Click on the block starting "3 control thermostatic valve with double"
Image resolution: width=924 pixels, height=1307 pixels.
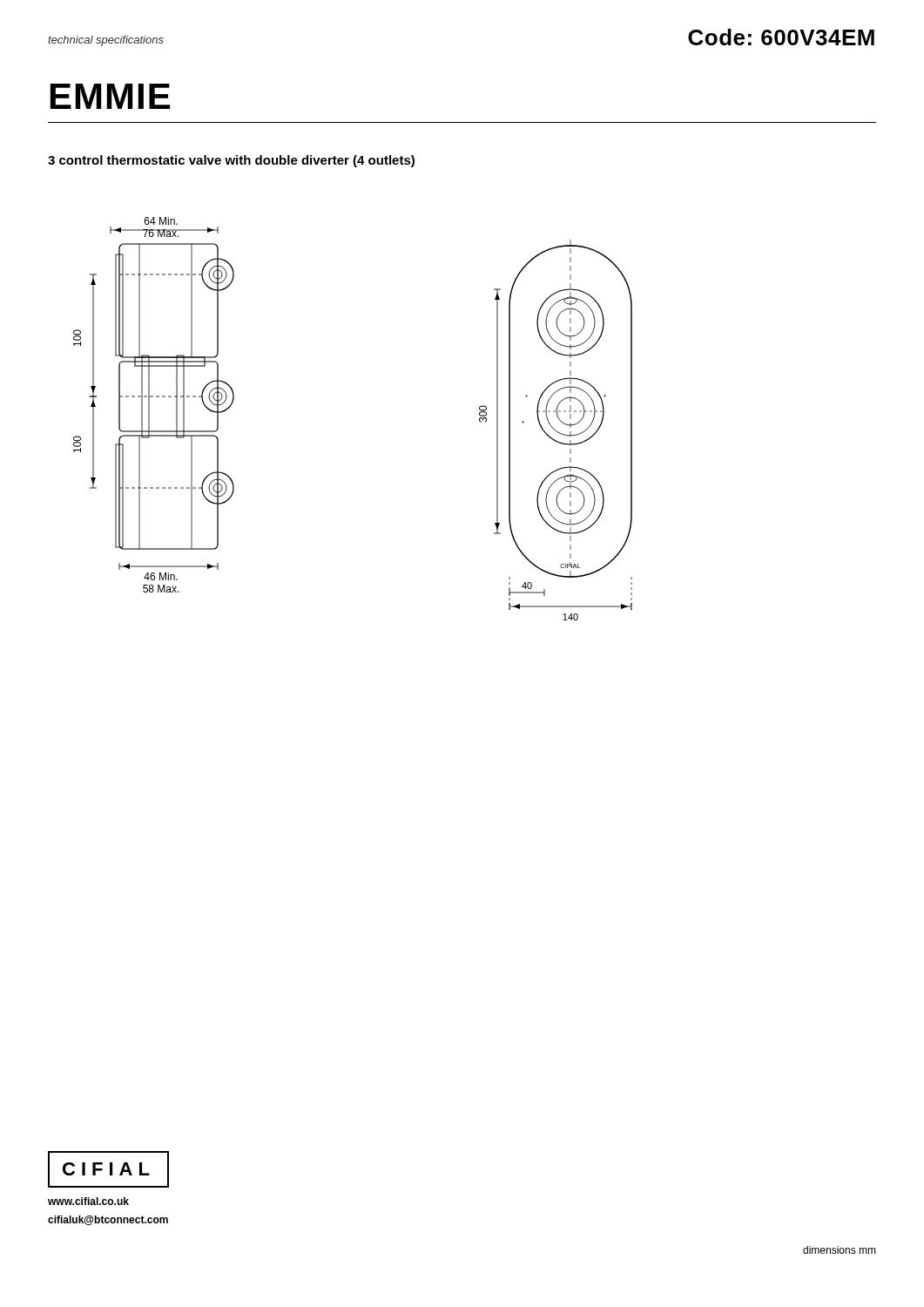point(232,160)
